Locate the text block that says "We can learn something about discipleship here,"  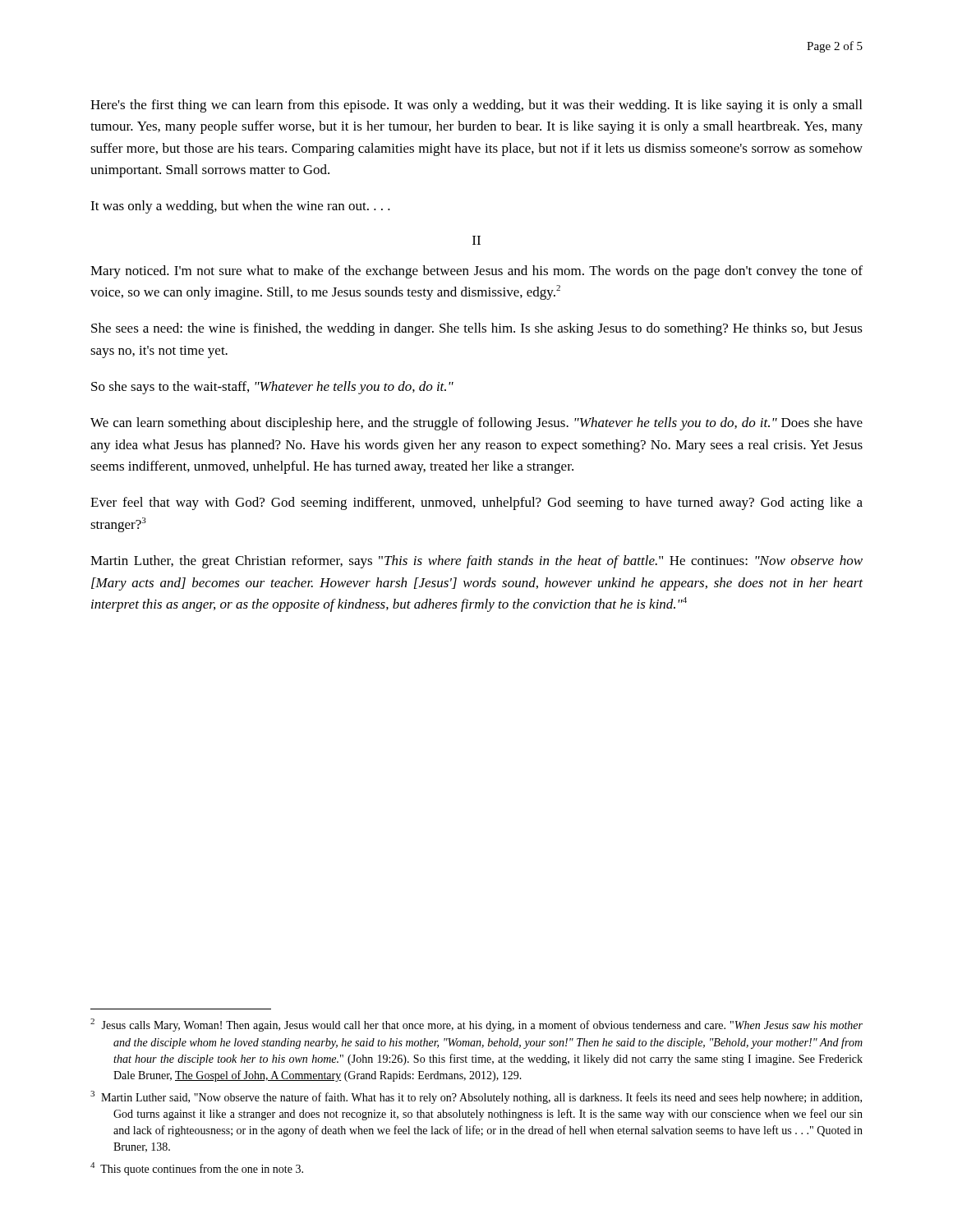(x=476, y=445)
